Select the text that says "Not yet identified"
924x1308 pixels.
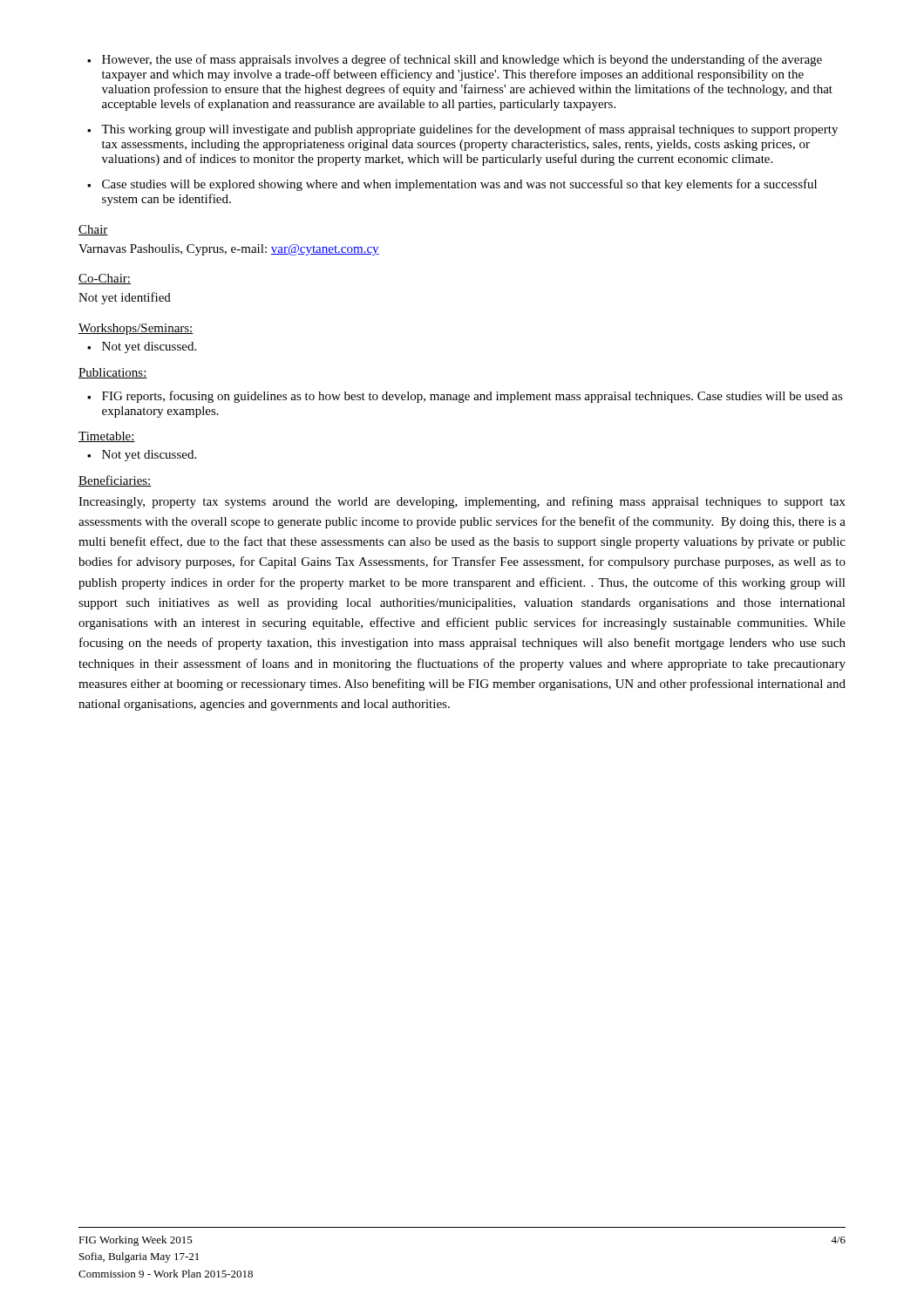(125, 298)
